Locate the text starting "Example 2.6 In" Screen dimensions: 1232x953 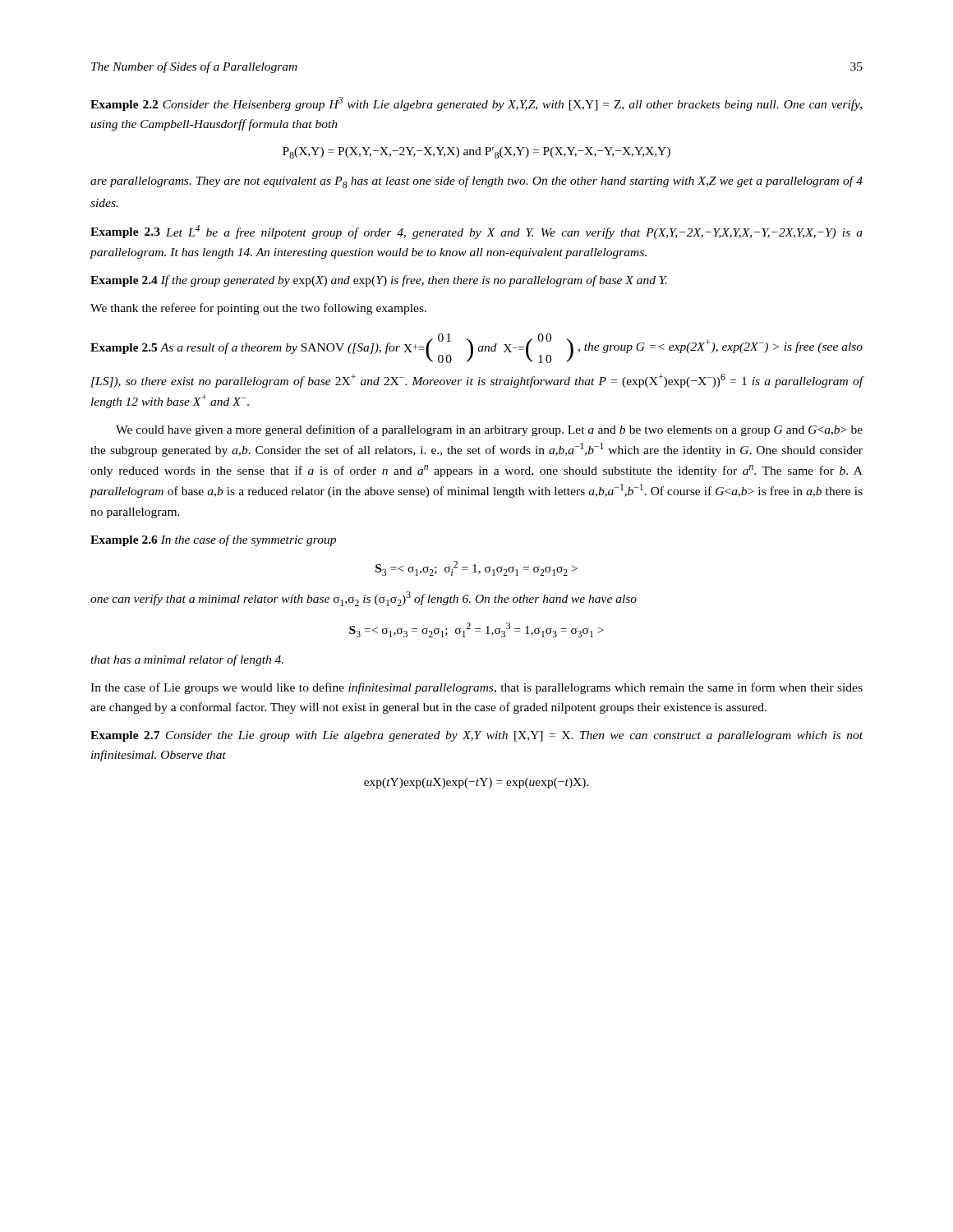coord(213,539)
